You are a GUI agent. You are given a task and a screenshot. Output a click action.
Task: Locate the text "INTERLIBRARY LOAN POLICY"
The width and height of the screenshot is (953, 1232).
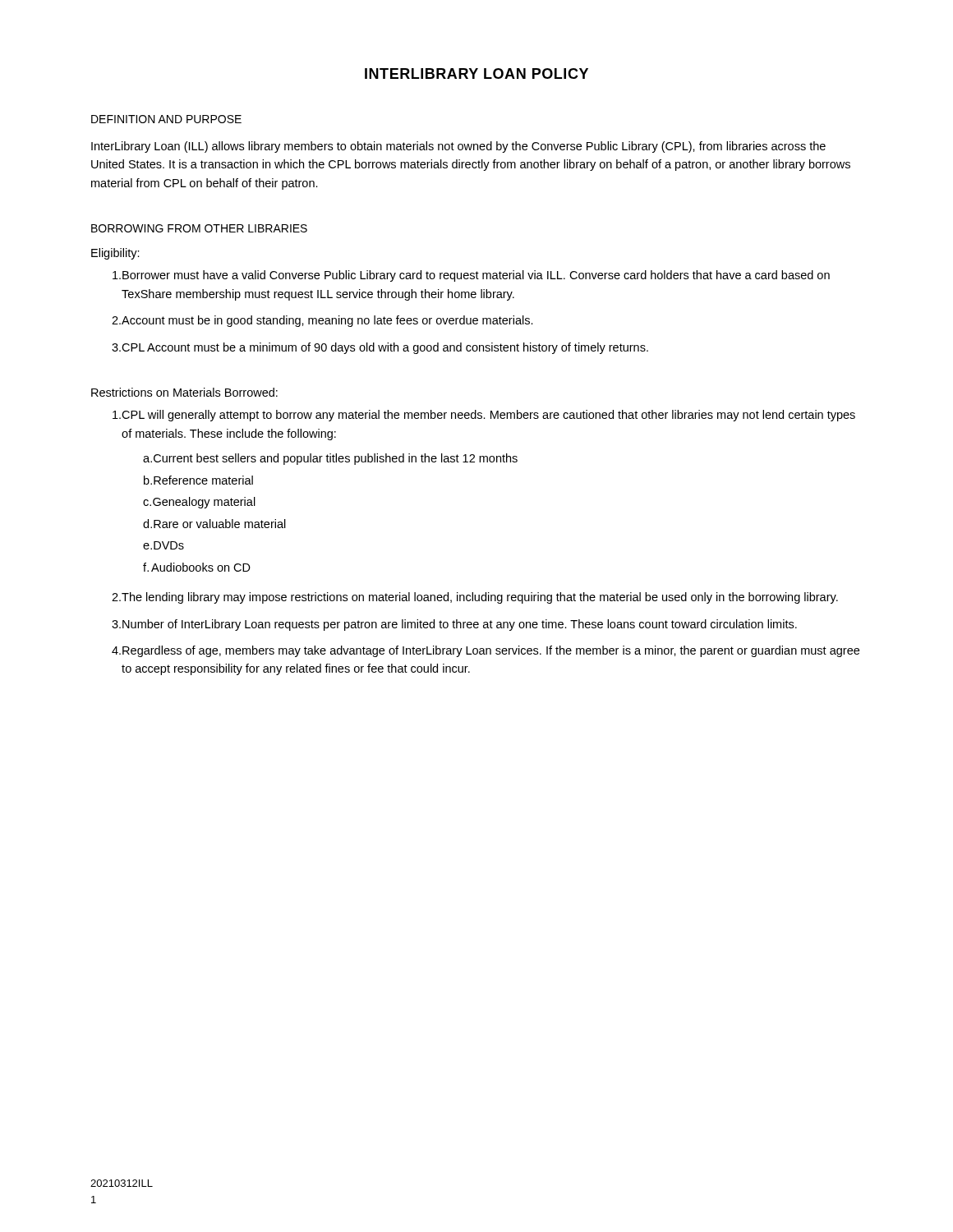(476, 74)
